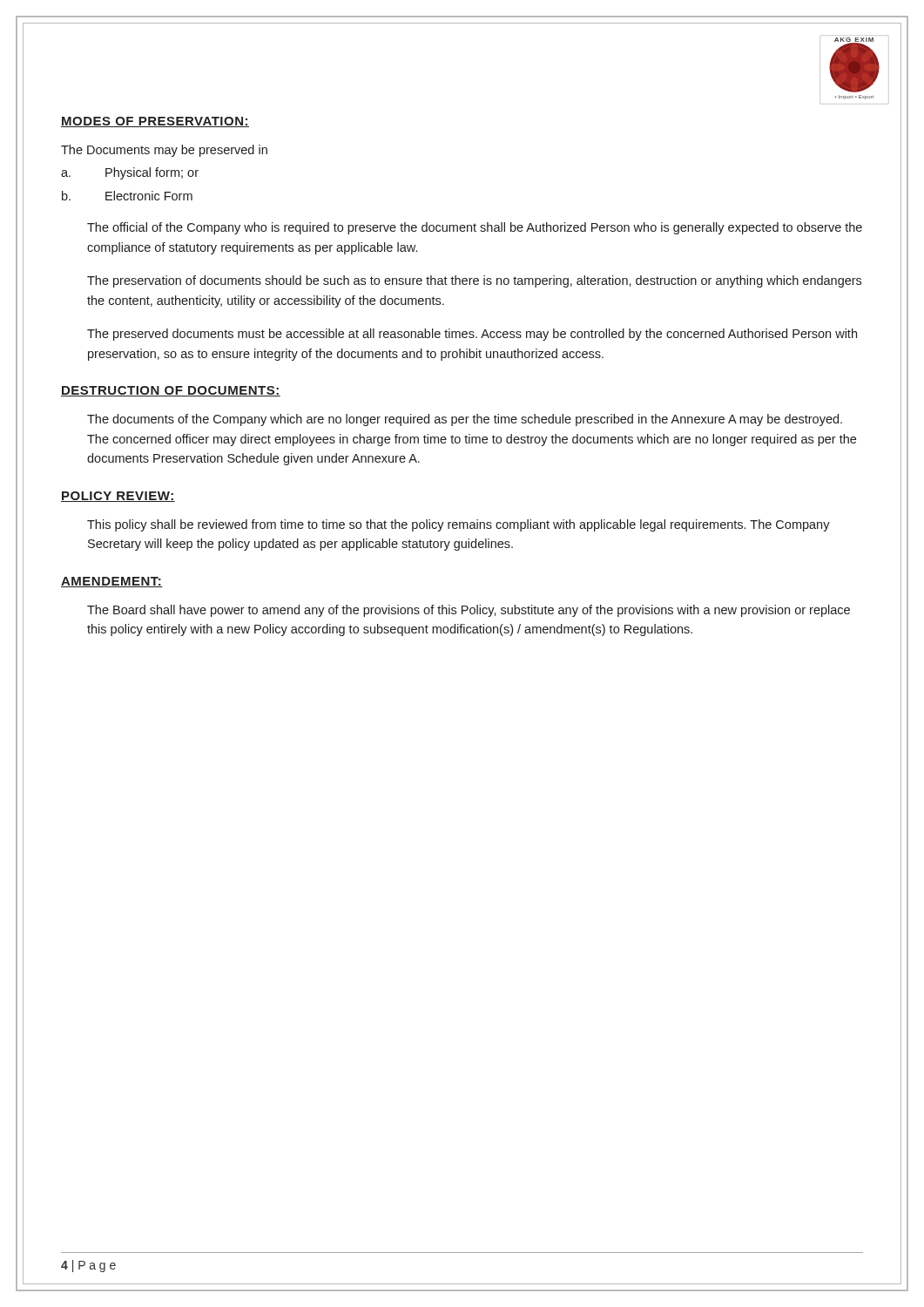
Task: Click where it says "POLICY REVIEW:"
Action: tap(118, 495)
